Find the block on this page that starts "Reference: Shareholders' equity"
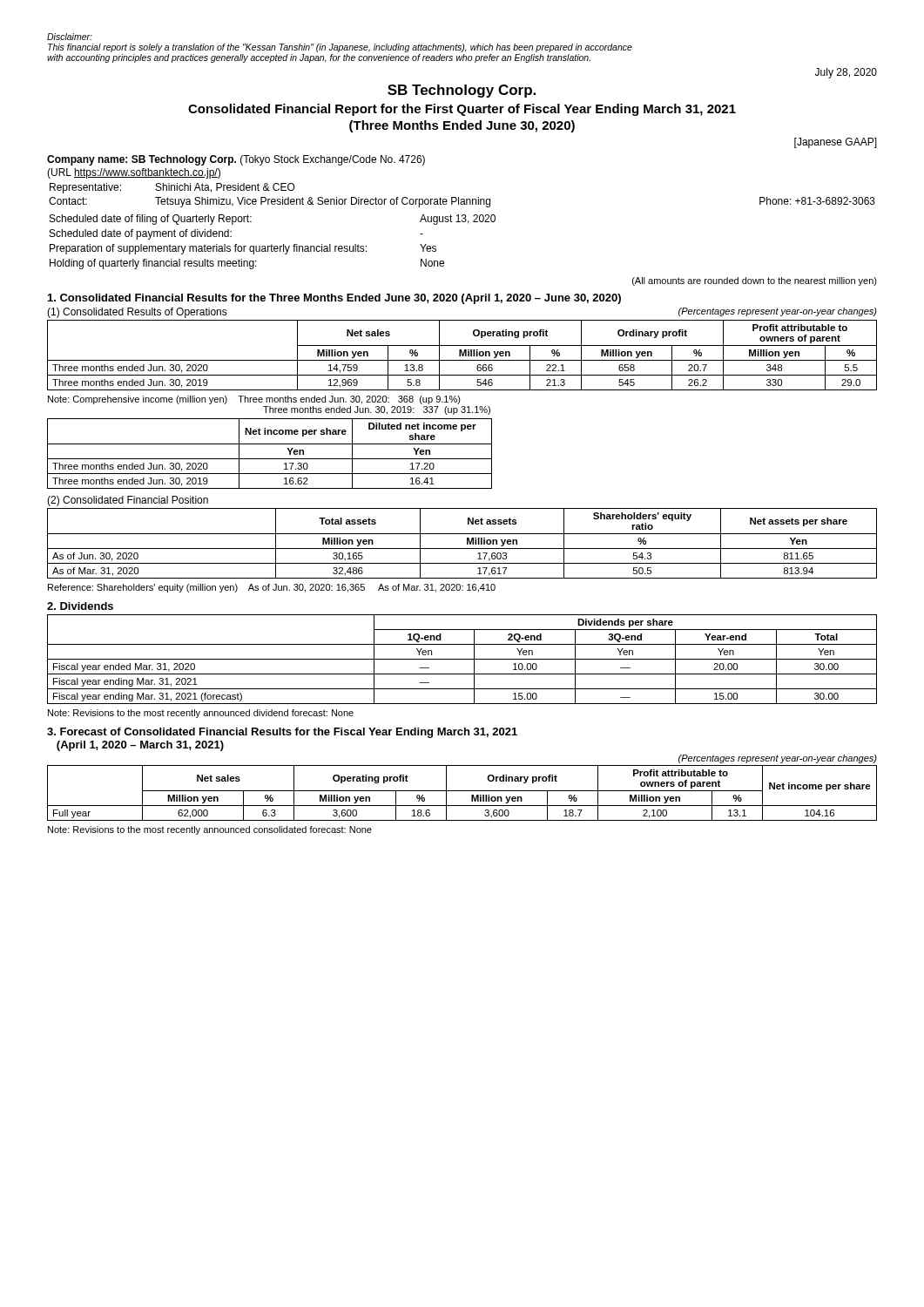 (x=271, y=587)
